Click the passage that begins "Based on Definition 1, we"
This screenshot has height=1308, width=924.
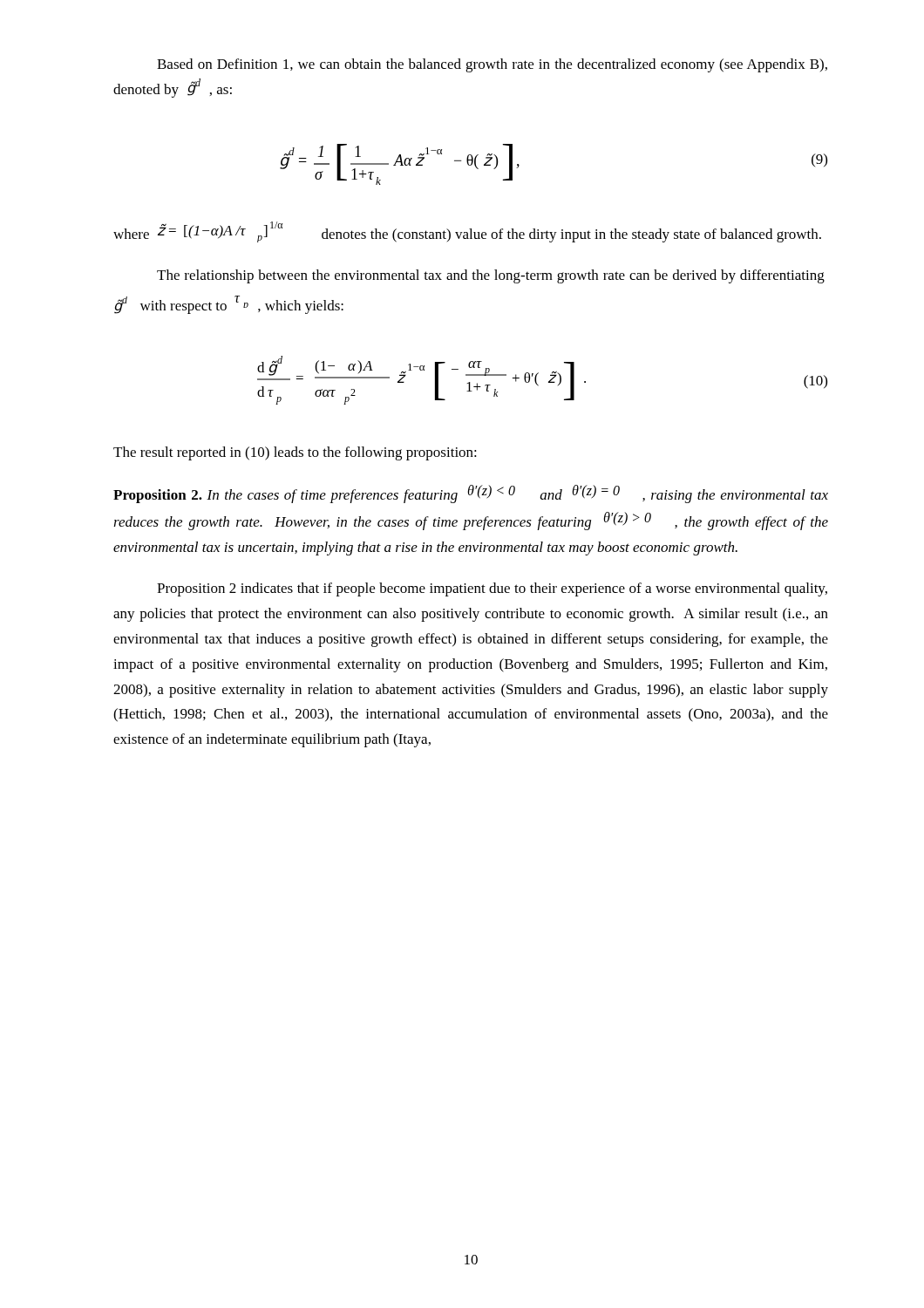pos(471,77)
